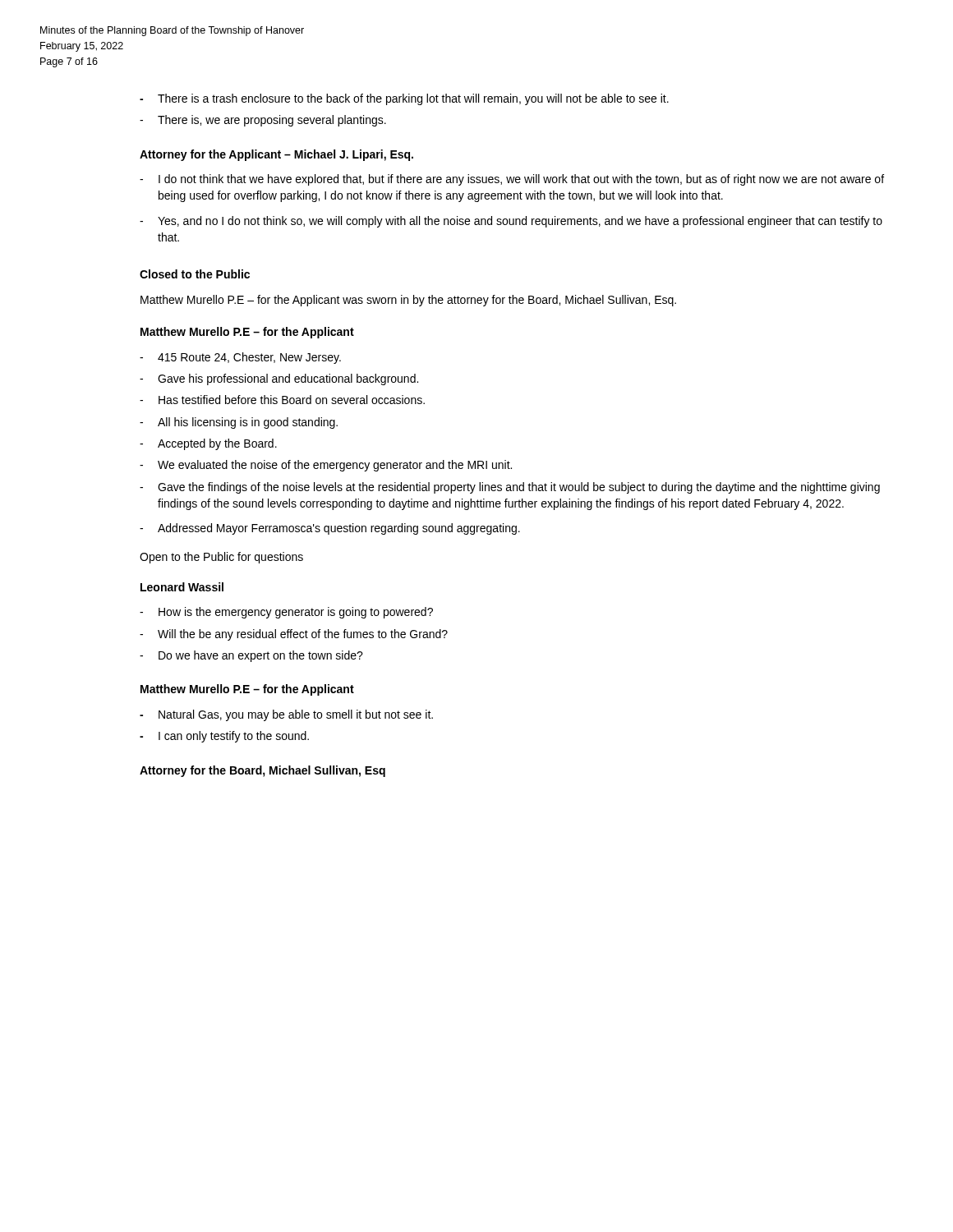Click on the region starting "- Do we"
This screenshot has width=953, height=1232.
[251, 656]
